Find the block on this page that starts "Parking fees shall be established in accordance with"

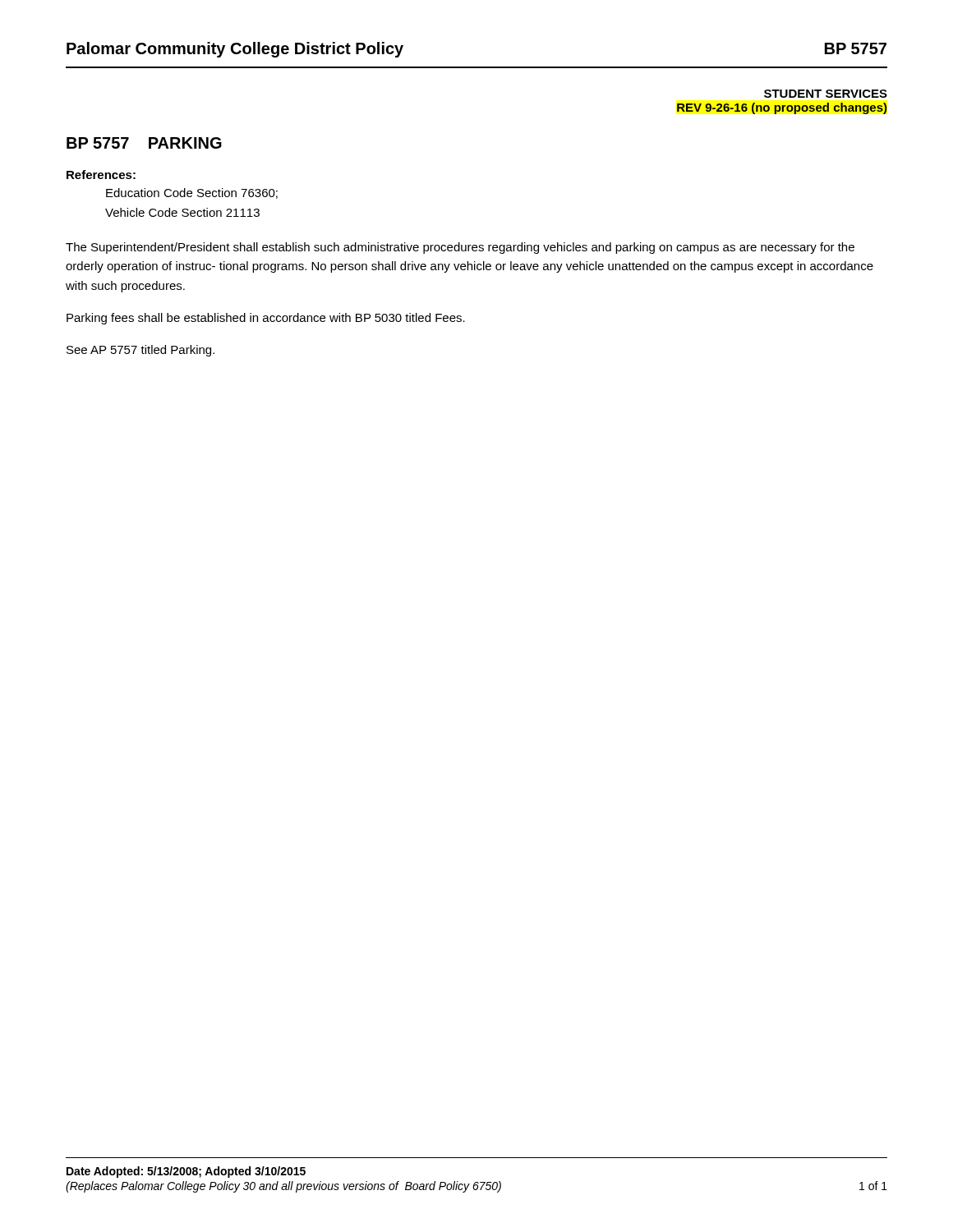[266, 317]
